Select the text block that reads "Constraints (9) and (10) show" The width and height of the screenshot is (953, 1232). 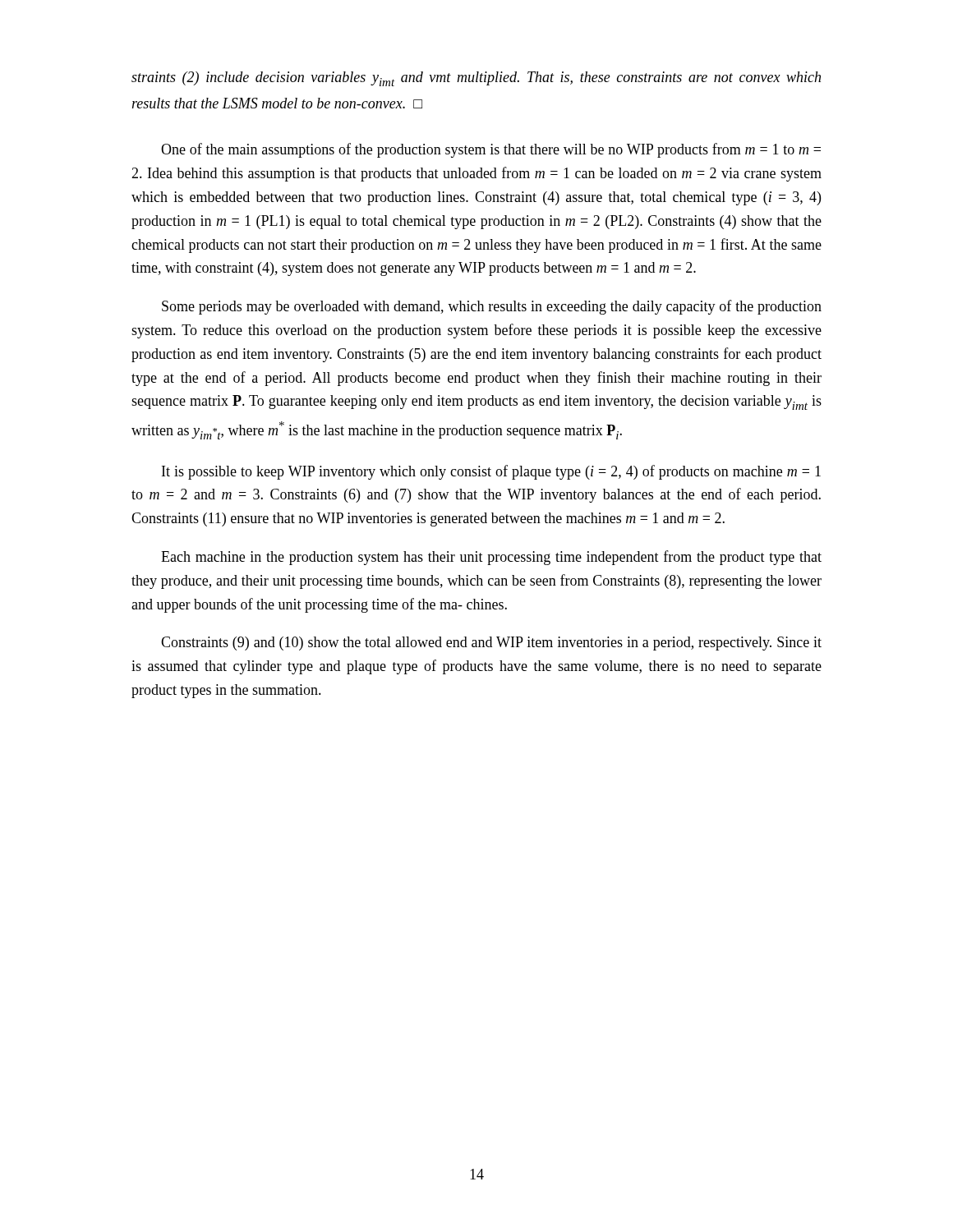[476, 666]
